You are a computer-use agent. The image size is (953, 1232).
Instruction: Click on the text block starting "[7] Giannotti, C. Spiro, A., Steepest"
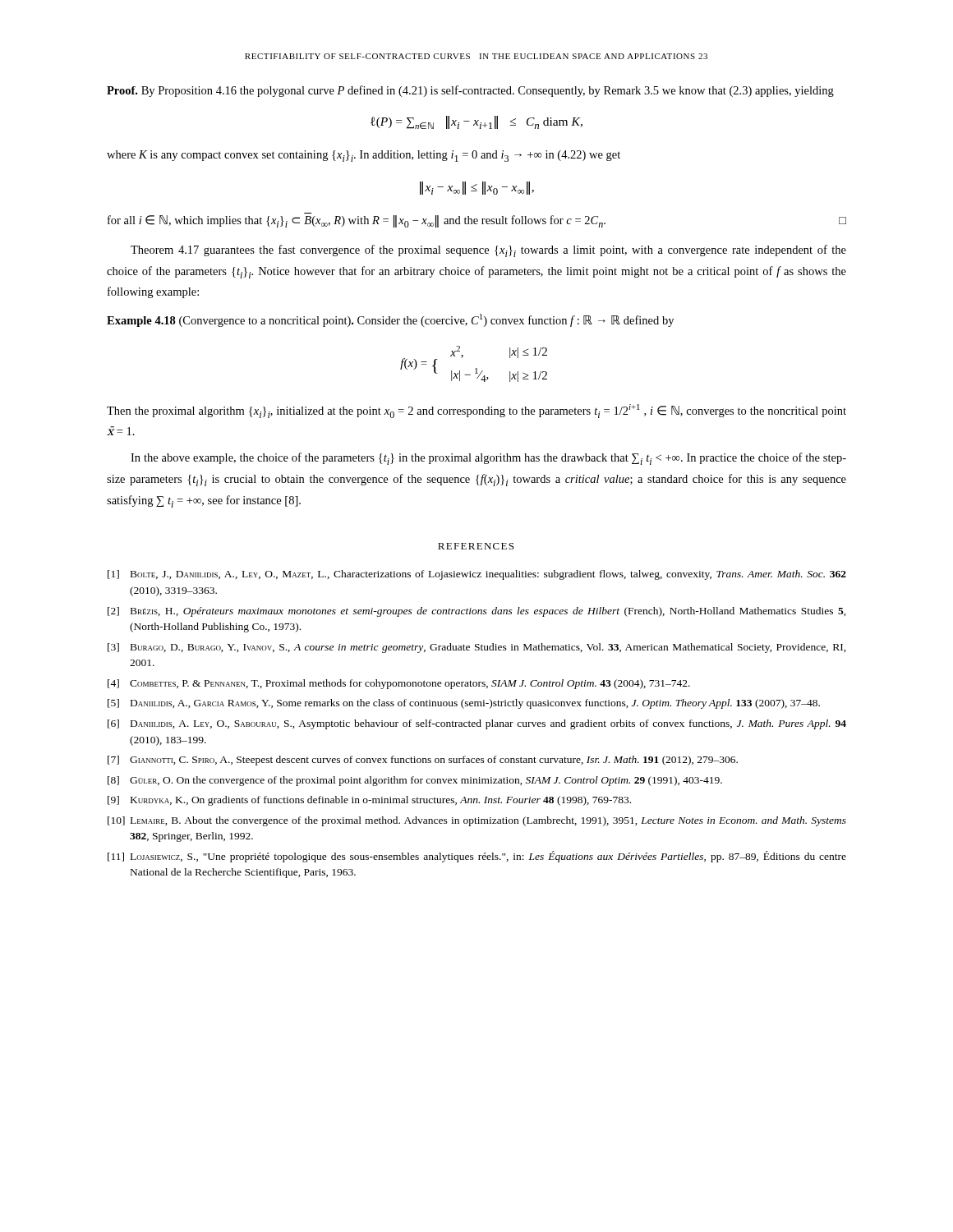pos(476,760)
